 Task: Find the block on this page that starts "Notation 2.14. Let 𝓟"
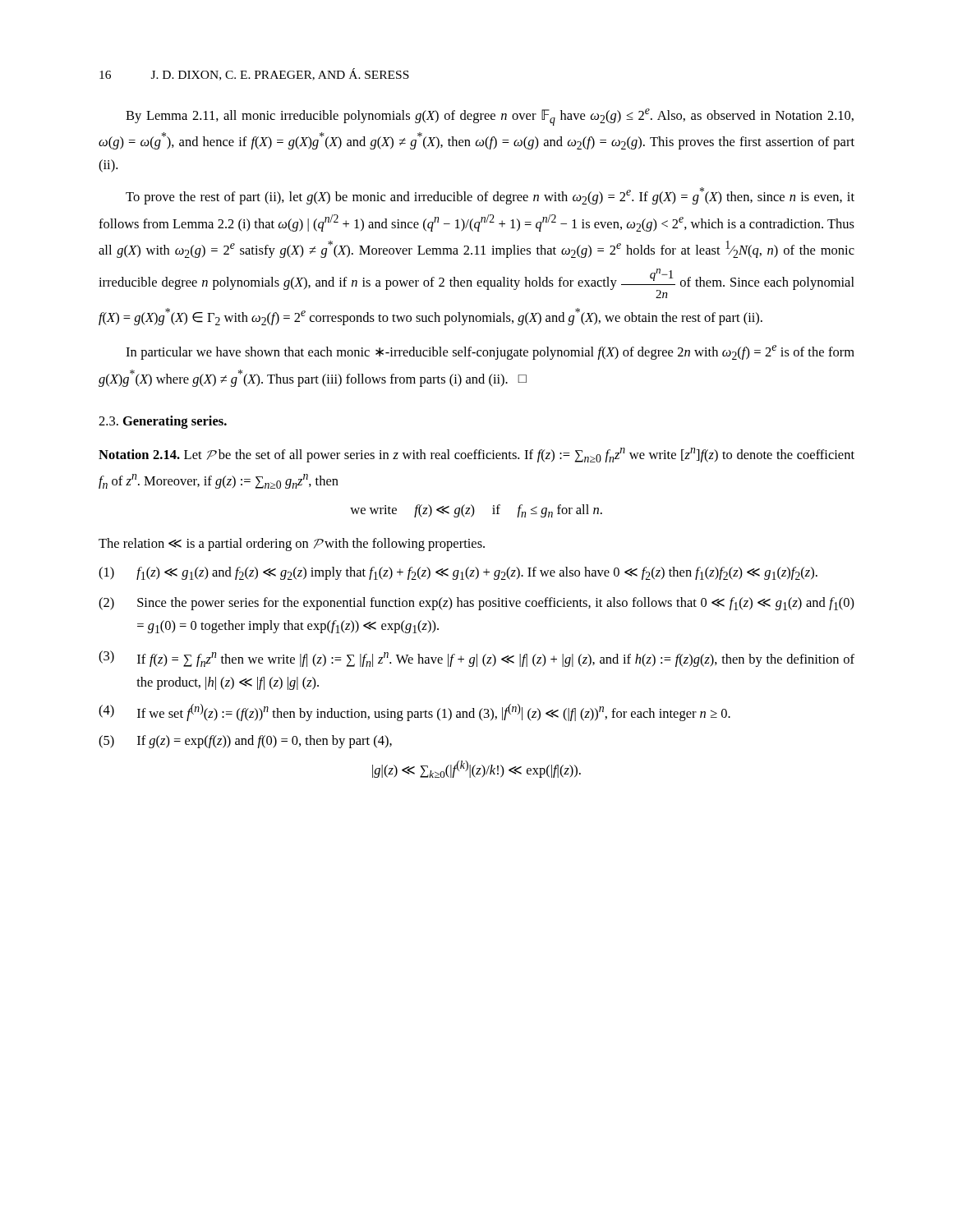point(476,468)
